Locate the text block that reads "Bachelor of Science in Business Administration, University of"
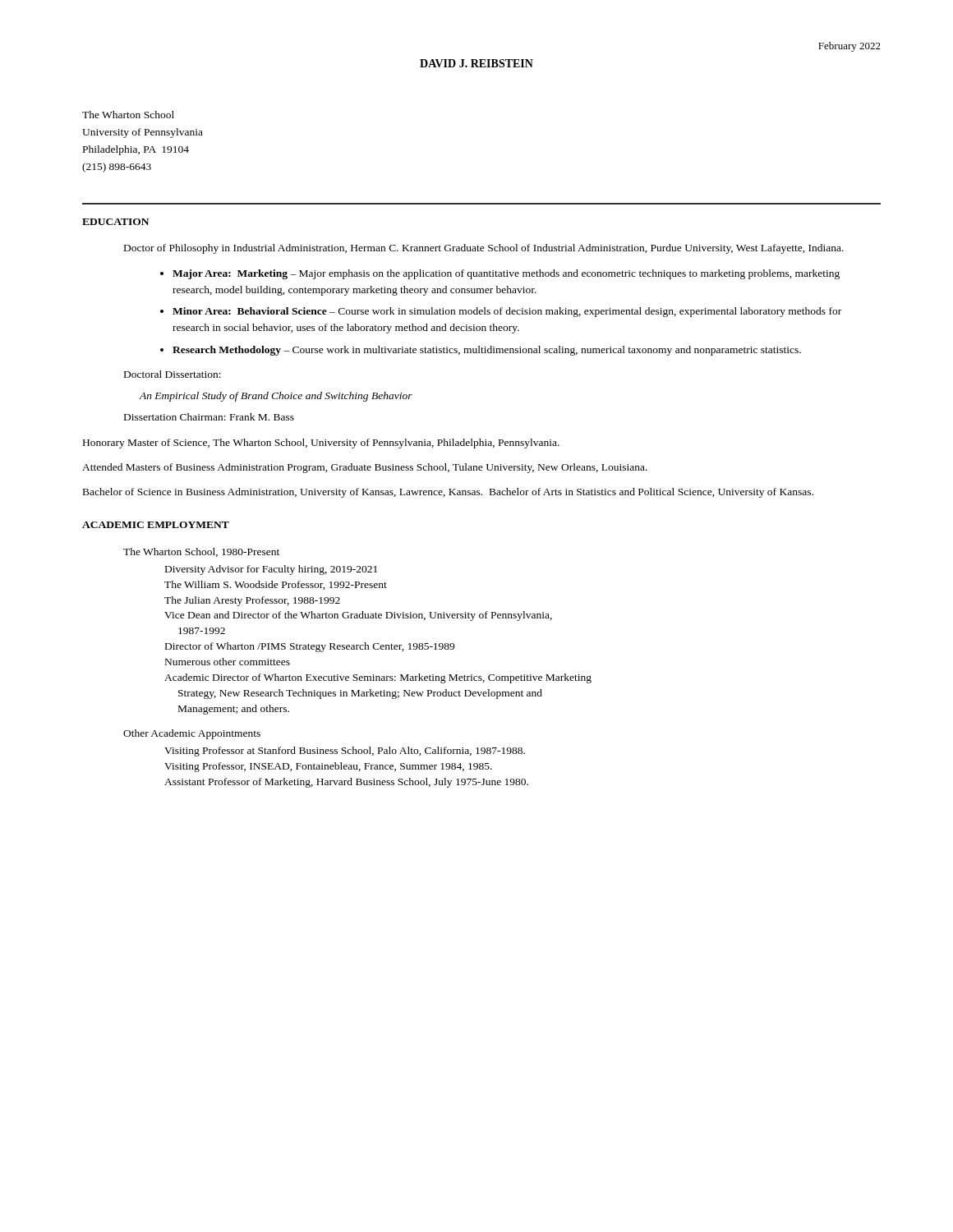Screen dimensions: 1232x953 tap(448, 492)
